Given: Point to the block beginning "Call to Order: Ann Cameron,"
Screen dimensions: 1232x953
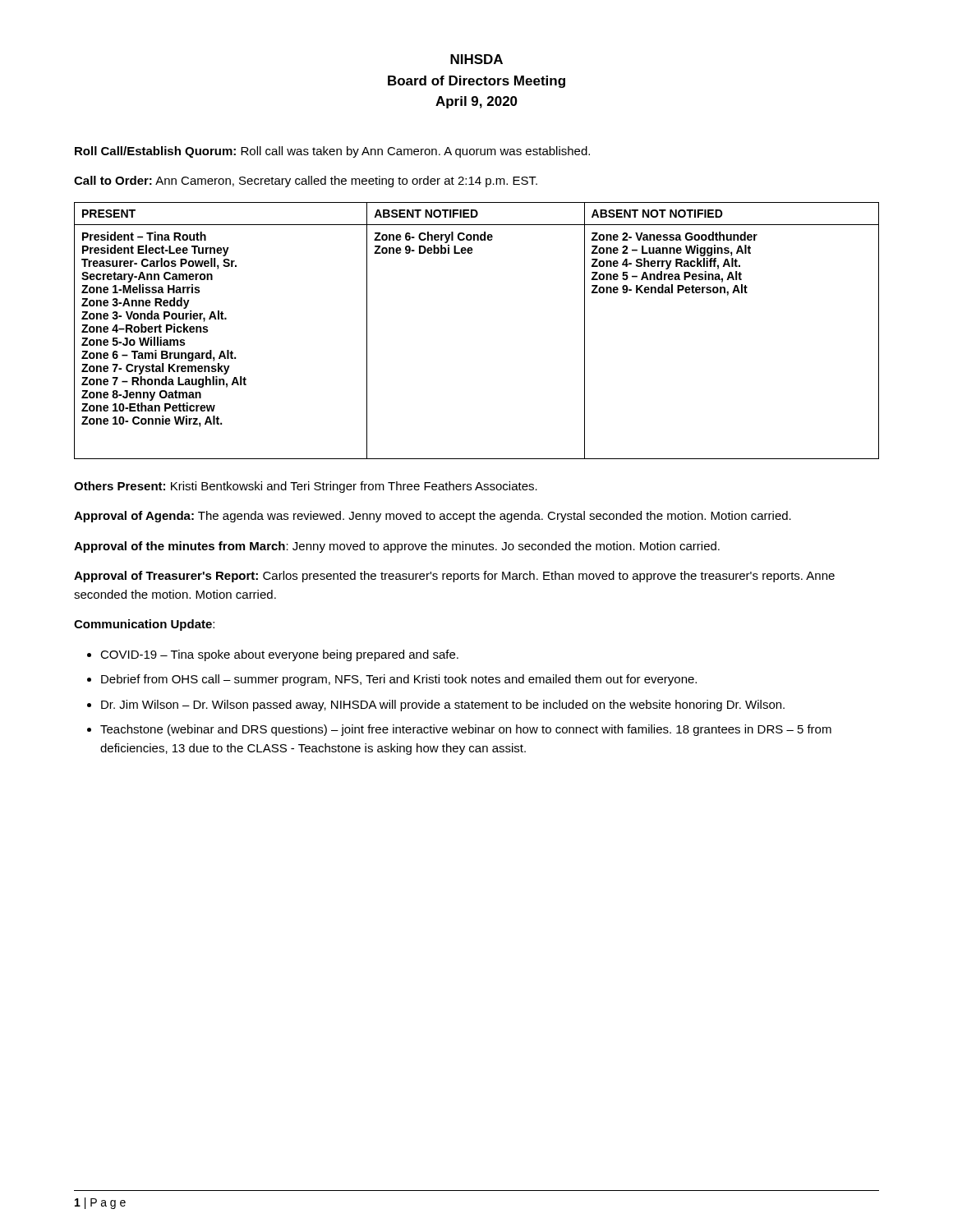Looking at the screenshot, I should (x=306, y=180).
